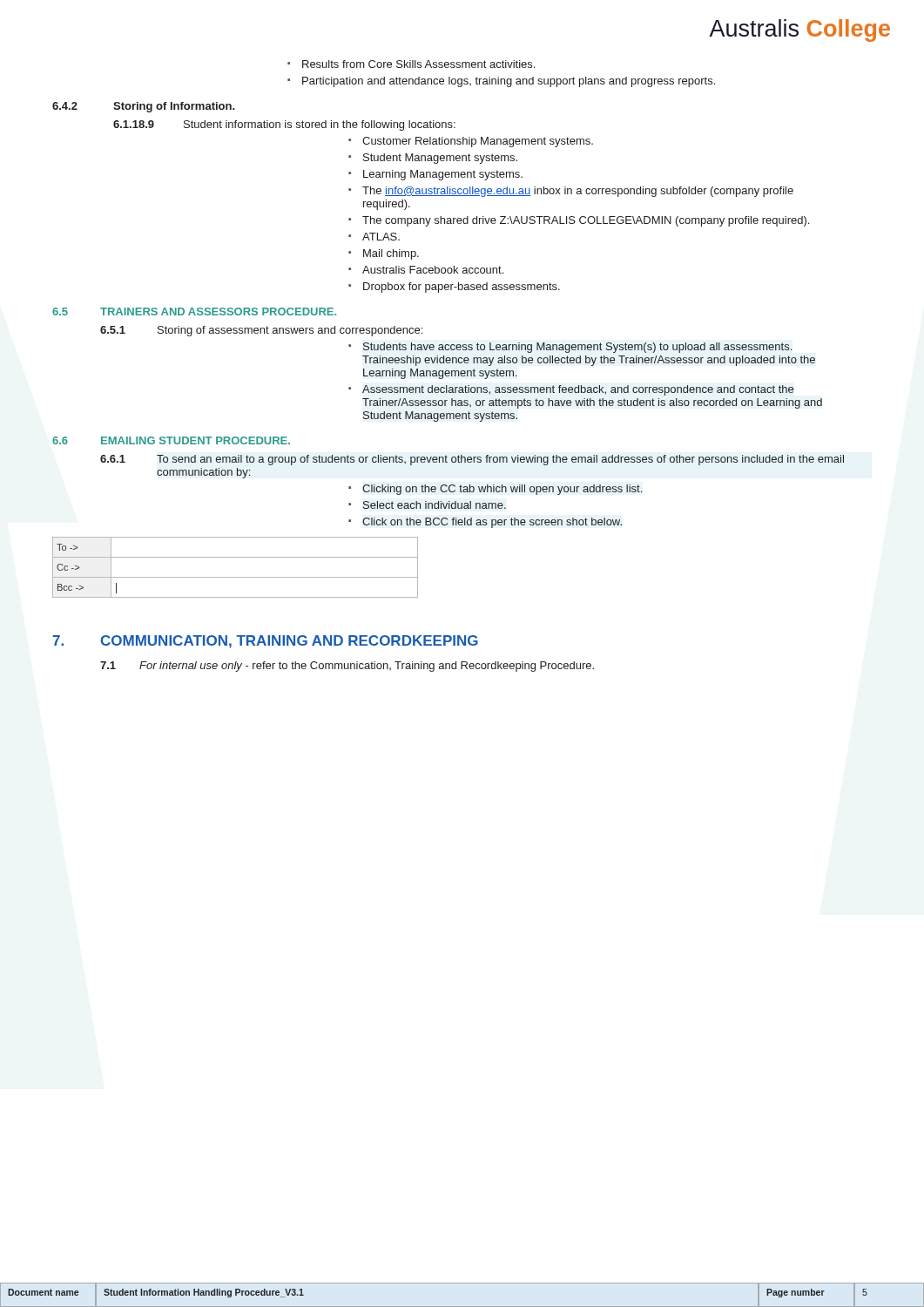This screenshot has height=1307, width=924.
Task: Point to the text block starting "Students have access to Learning Management"
Action: 593,359
